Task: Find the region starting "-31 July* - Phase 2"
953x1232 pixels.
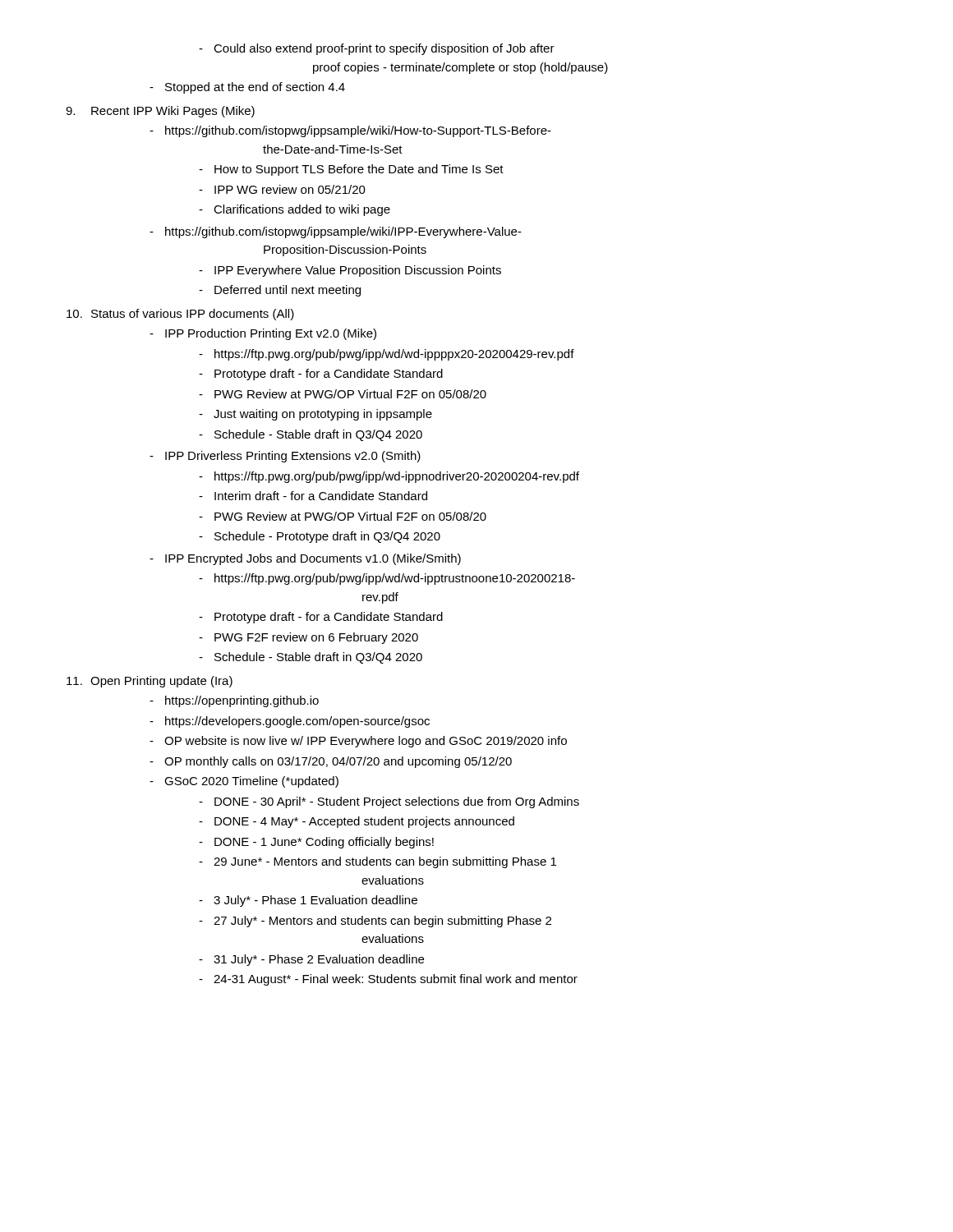Action: [x=319, y=959]
